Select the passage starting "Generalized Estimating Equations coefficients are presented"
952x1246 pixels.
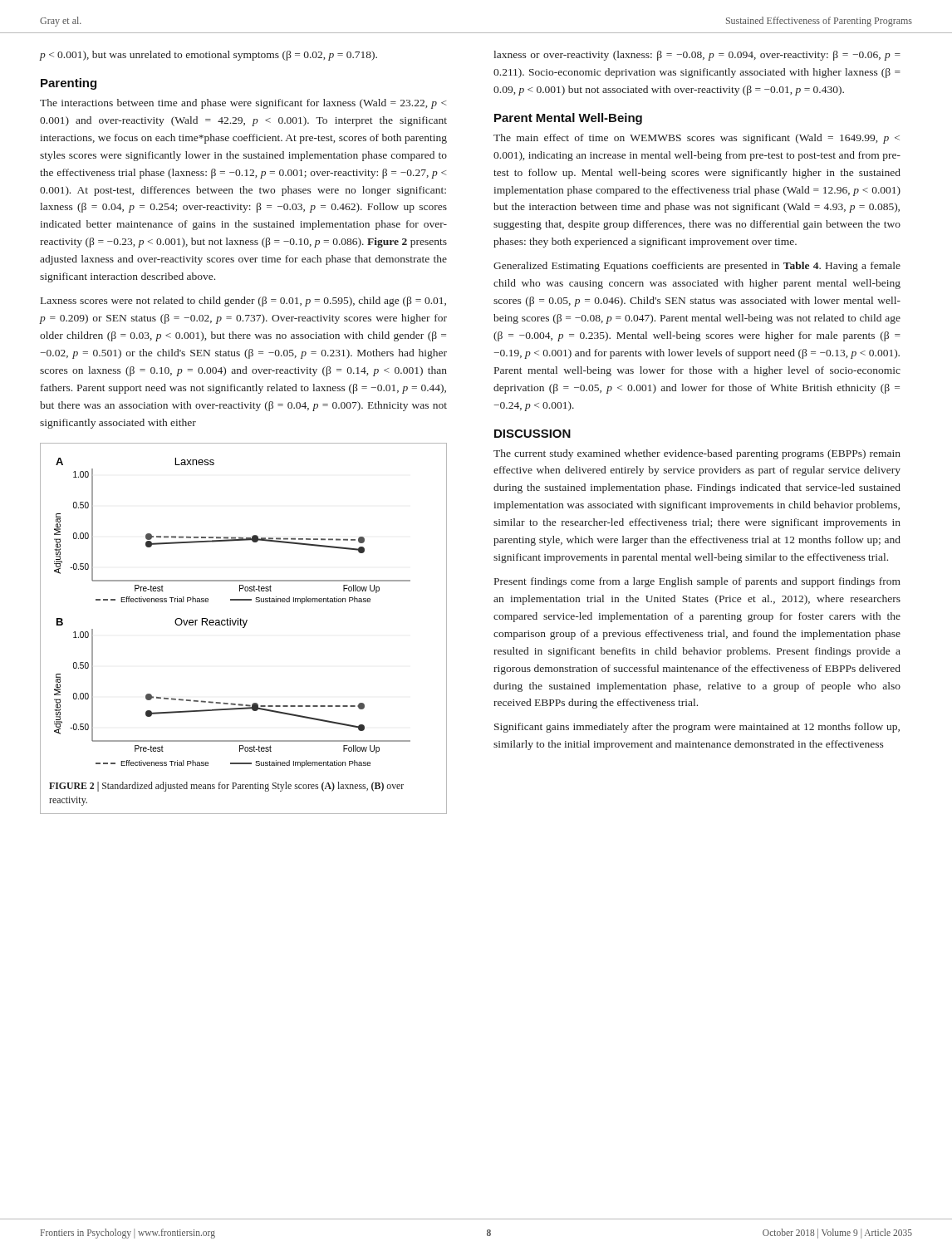pyautogui.click(x=697, y=335)
